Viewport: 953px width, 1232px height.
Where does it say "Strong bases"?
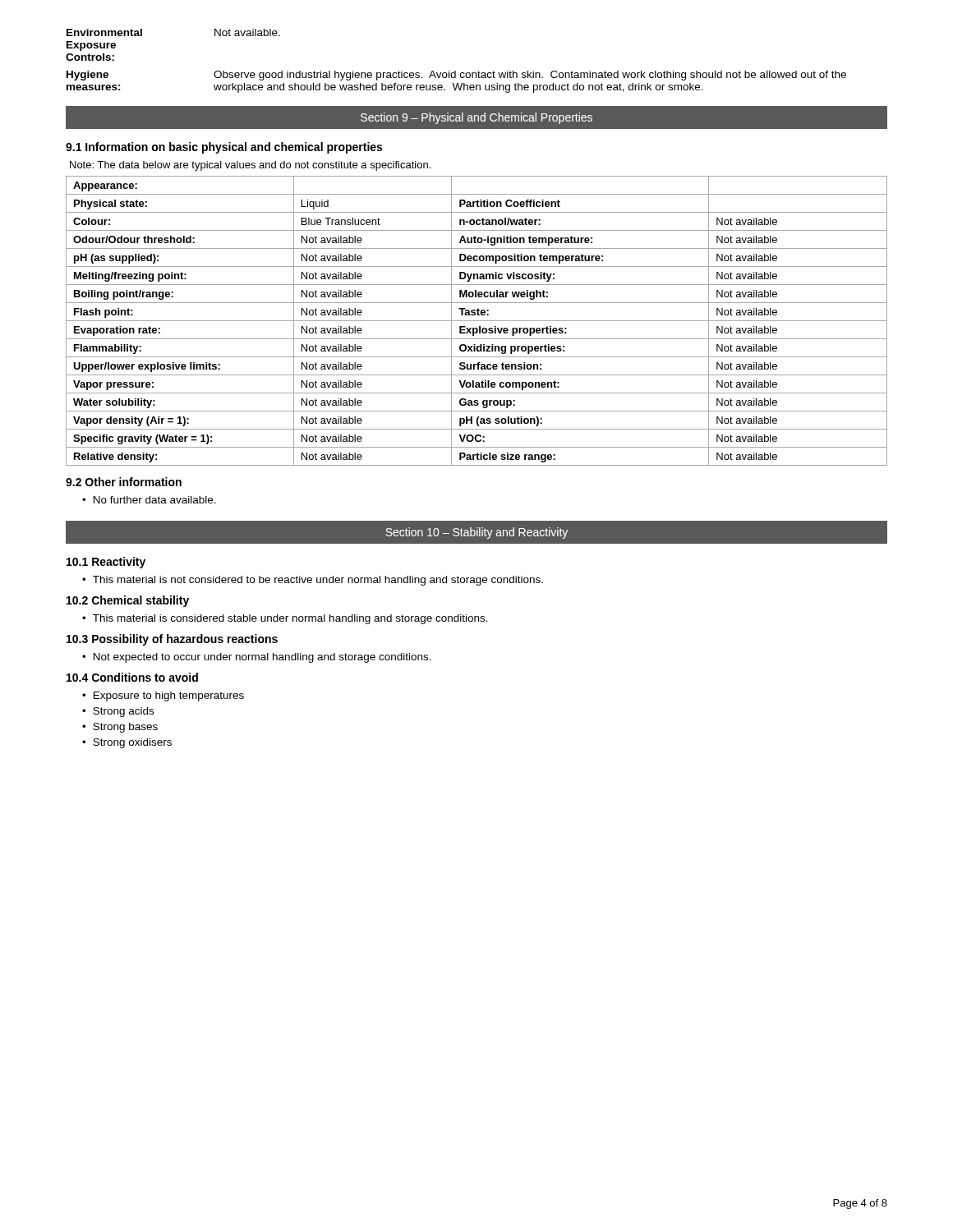pyautogui.click(x=125, y=727)
